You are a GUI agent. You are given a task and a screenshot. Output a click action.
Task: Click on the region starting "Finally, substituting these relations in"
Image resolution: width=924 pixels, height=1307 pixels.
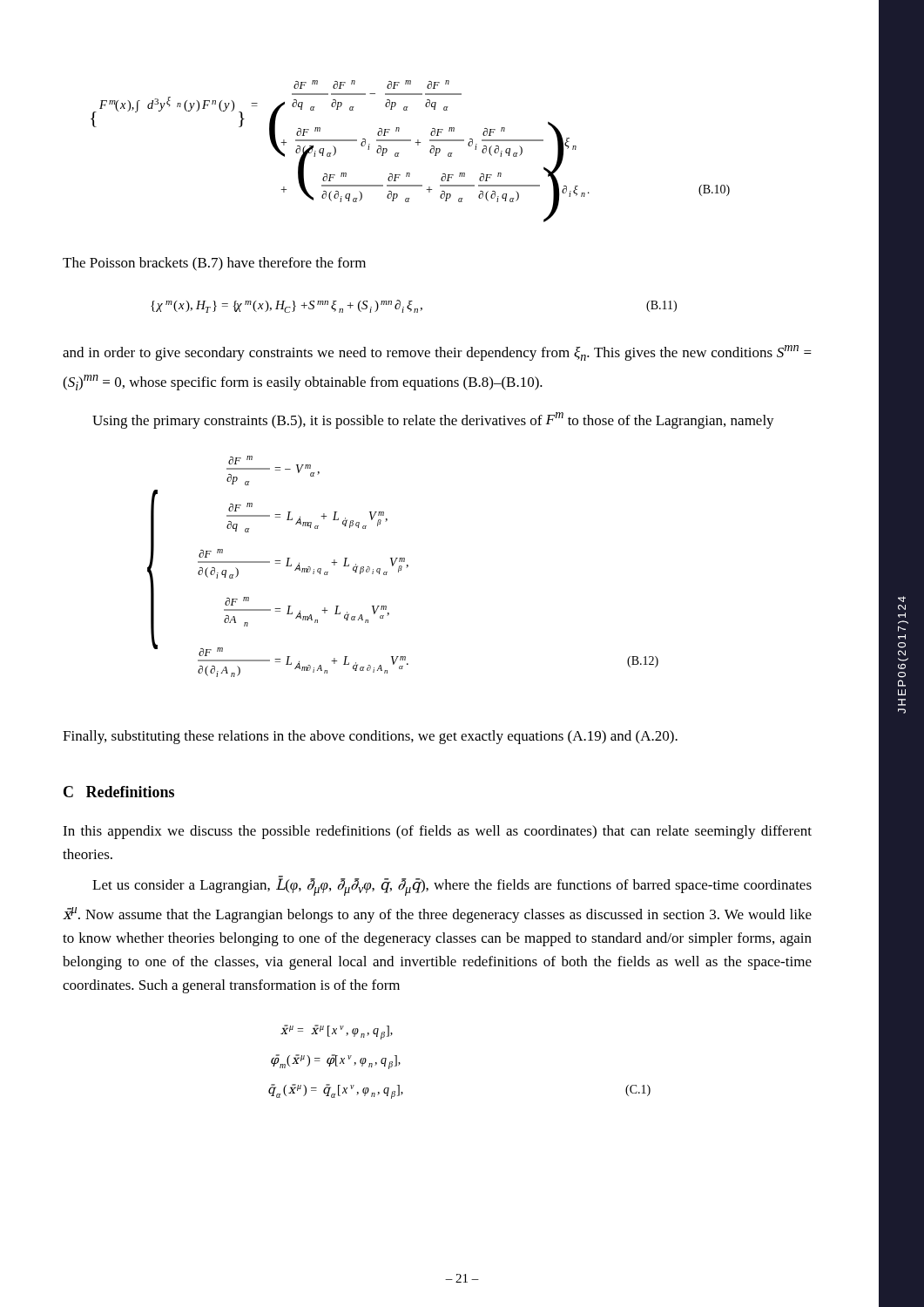pos(370,736)
